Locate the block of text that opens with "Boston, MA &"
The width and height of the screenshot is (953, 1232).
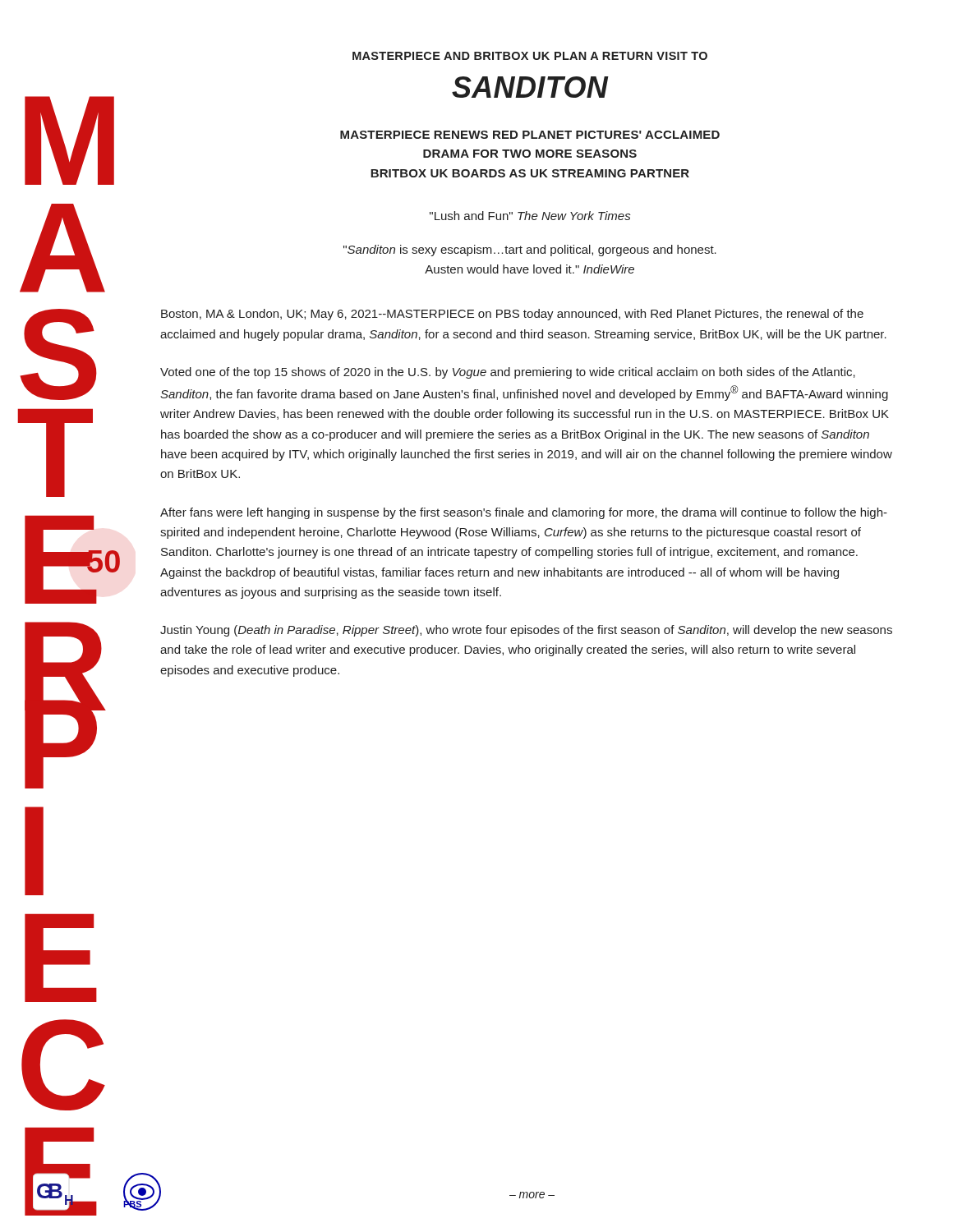pyautogui.click(x=524, y=324)
